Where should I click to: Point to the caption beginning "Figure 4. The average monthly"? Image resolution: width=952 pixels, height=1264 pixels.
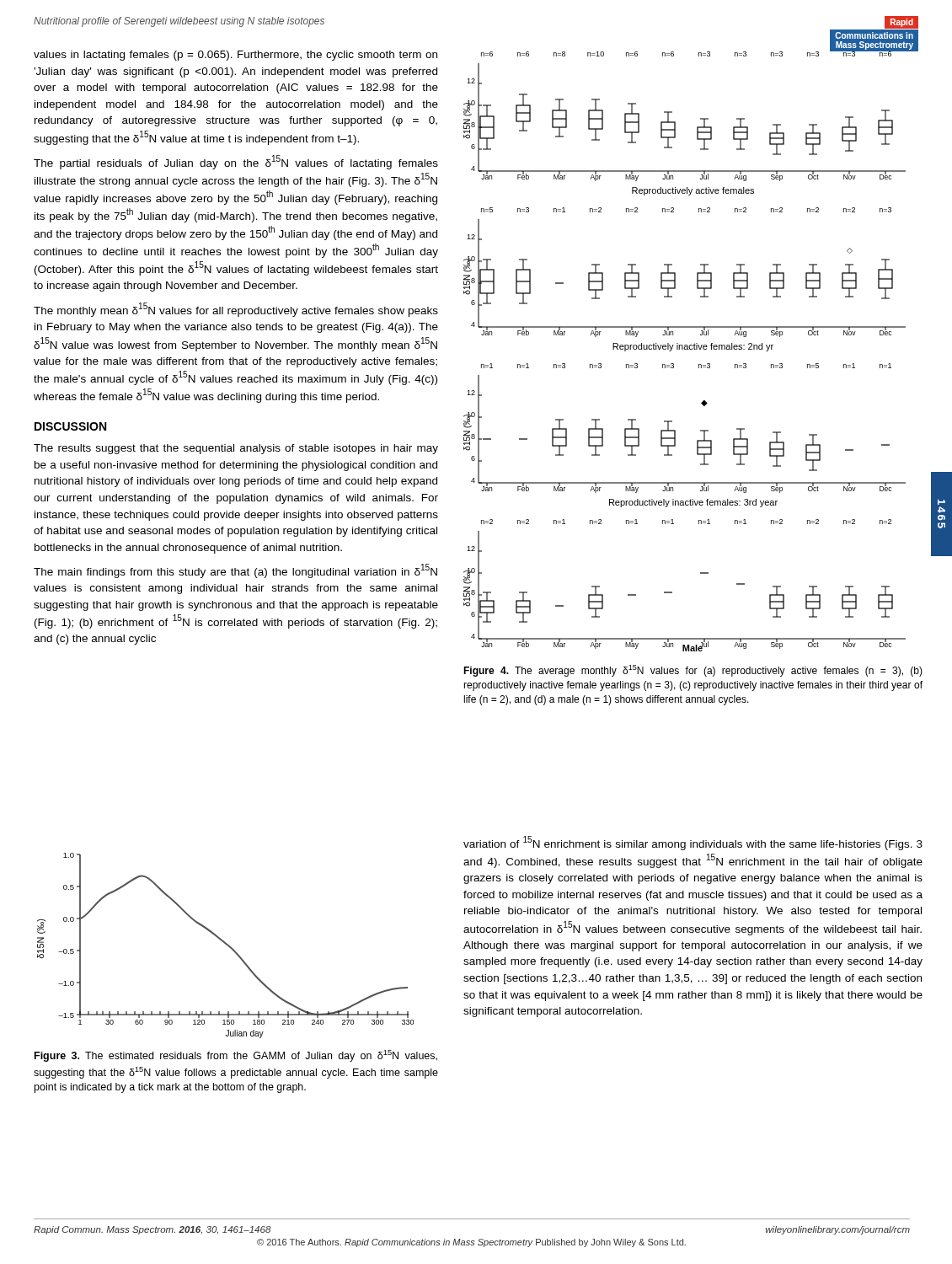click(x=693, y=684)
